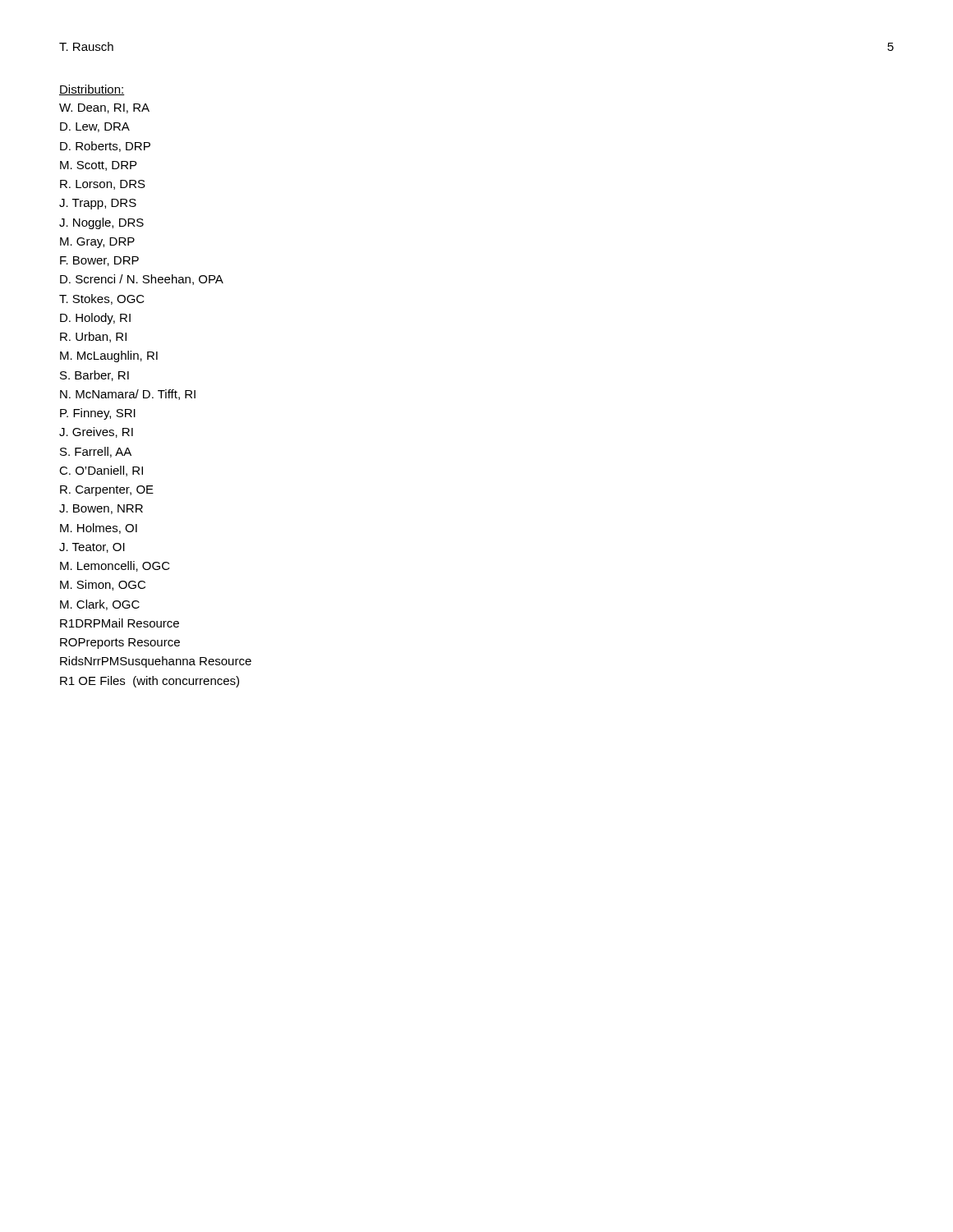Click on the block starting "J. Bowen, NRR"
This screenshot has height=1232, width=953.
[x=101, y=508]
